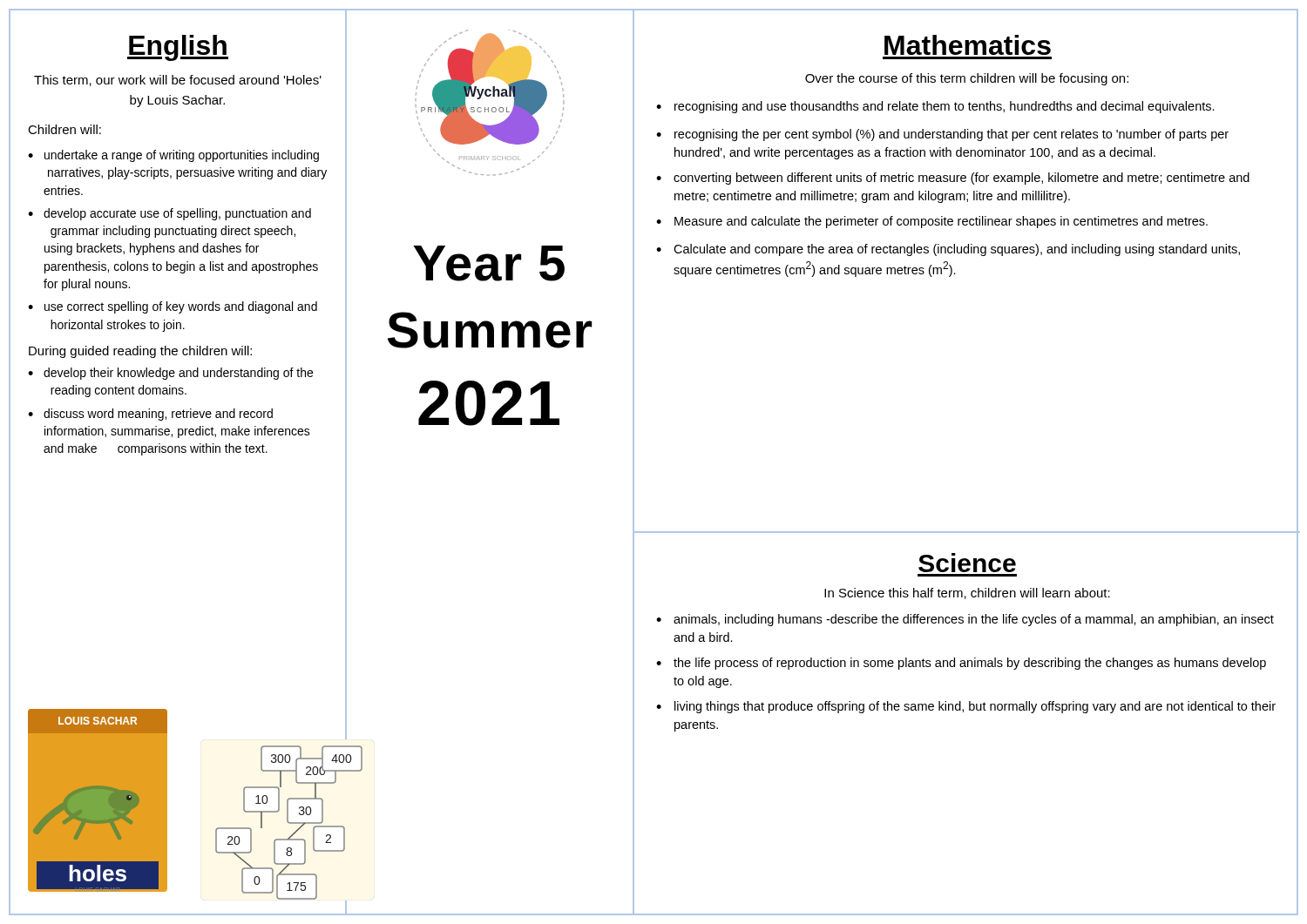
Task: Navigate to the text starting "• use correct spelling of key words"
Action: coord(178,315)
